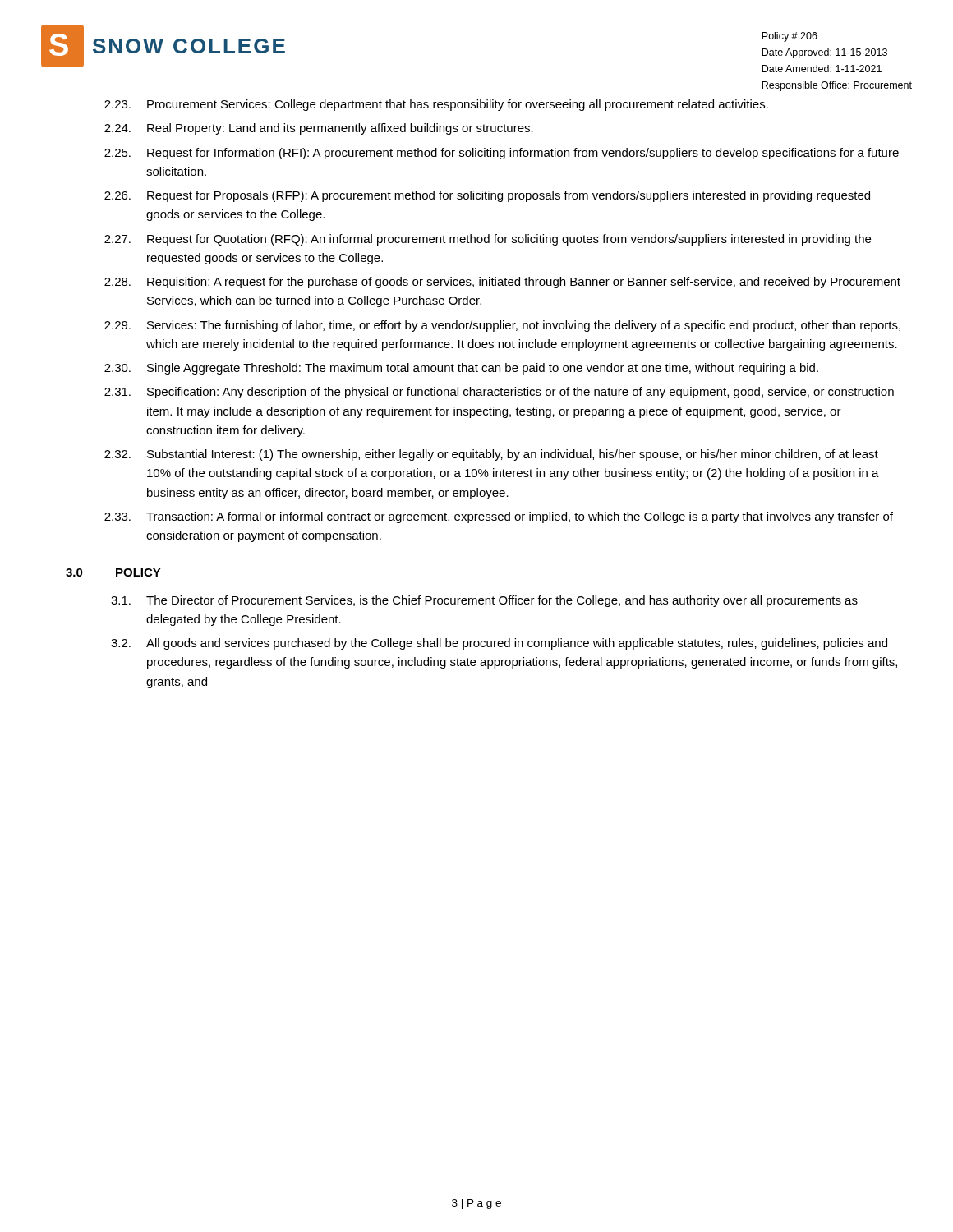This screenshot has width=953, height=1232.
Task: Select the passage starting "3.1. The Director of"
Action: pos(485,609)
